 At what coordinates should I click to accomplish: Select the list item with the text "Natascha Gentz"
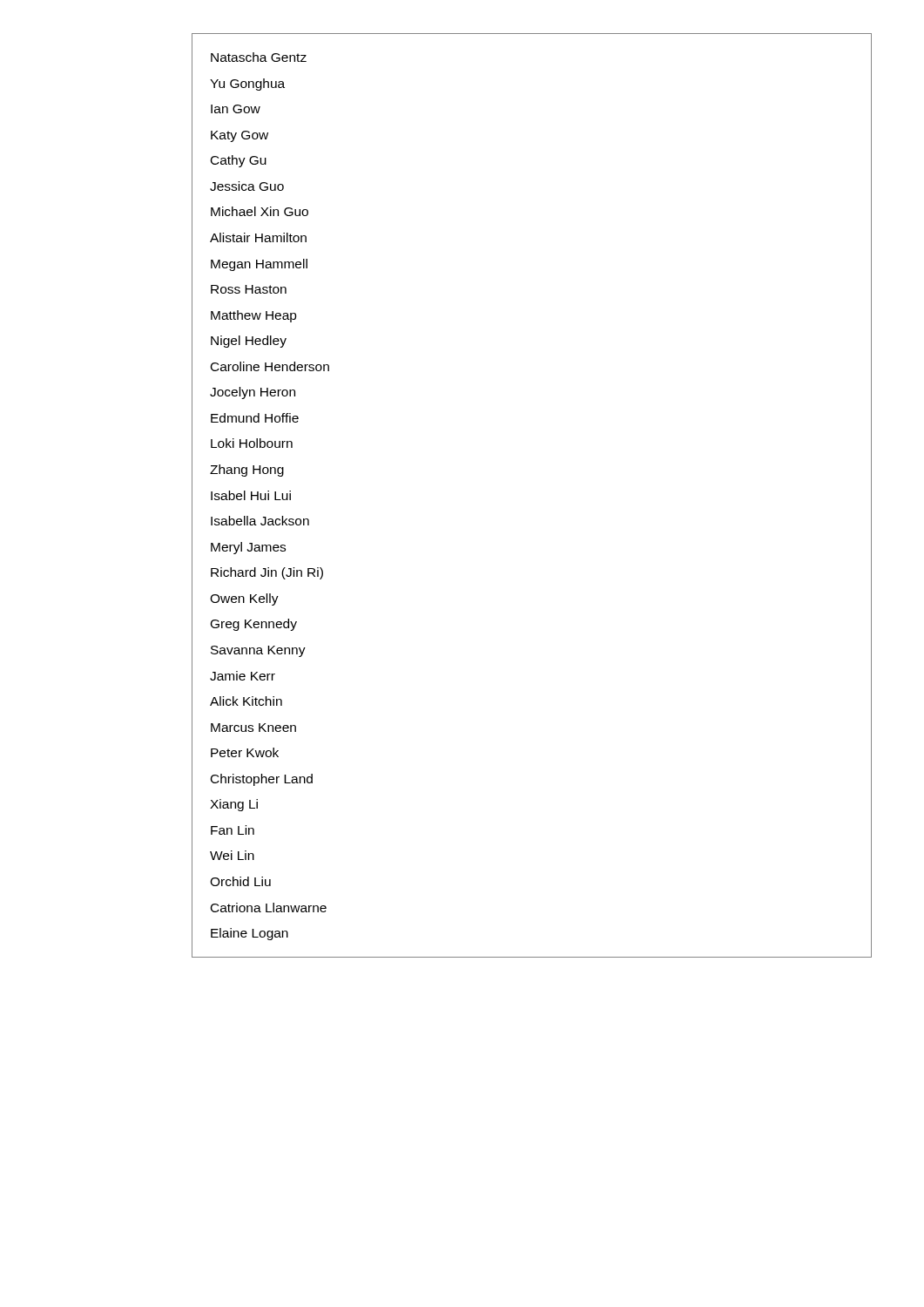tap(258, 57)
